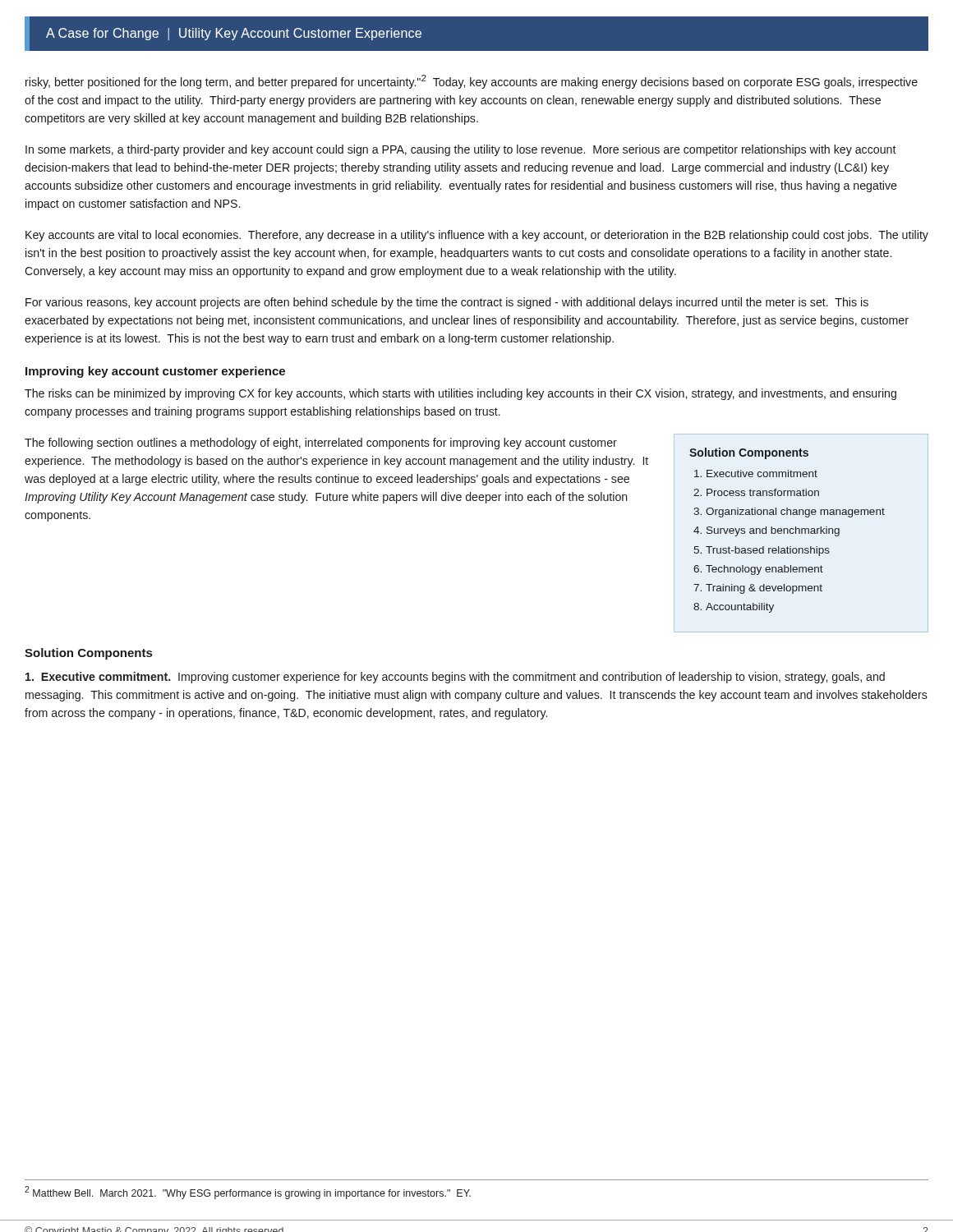Point to the region starting "The following section outlines a methodology"
Screen dimensions: 1232x953
tap(337, 479)
